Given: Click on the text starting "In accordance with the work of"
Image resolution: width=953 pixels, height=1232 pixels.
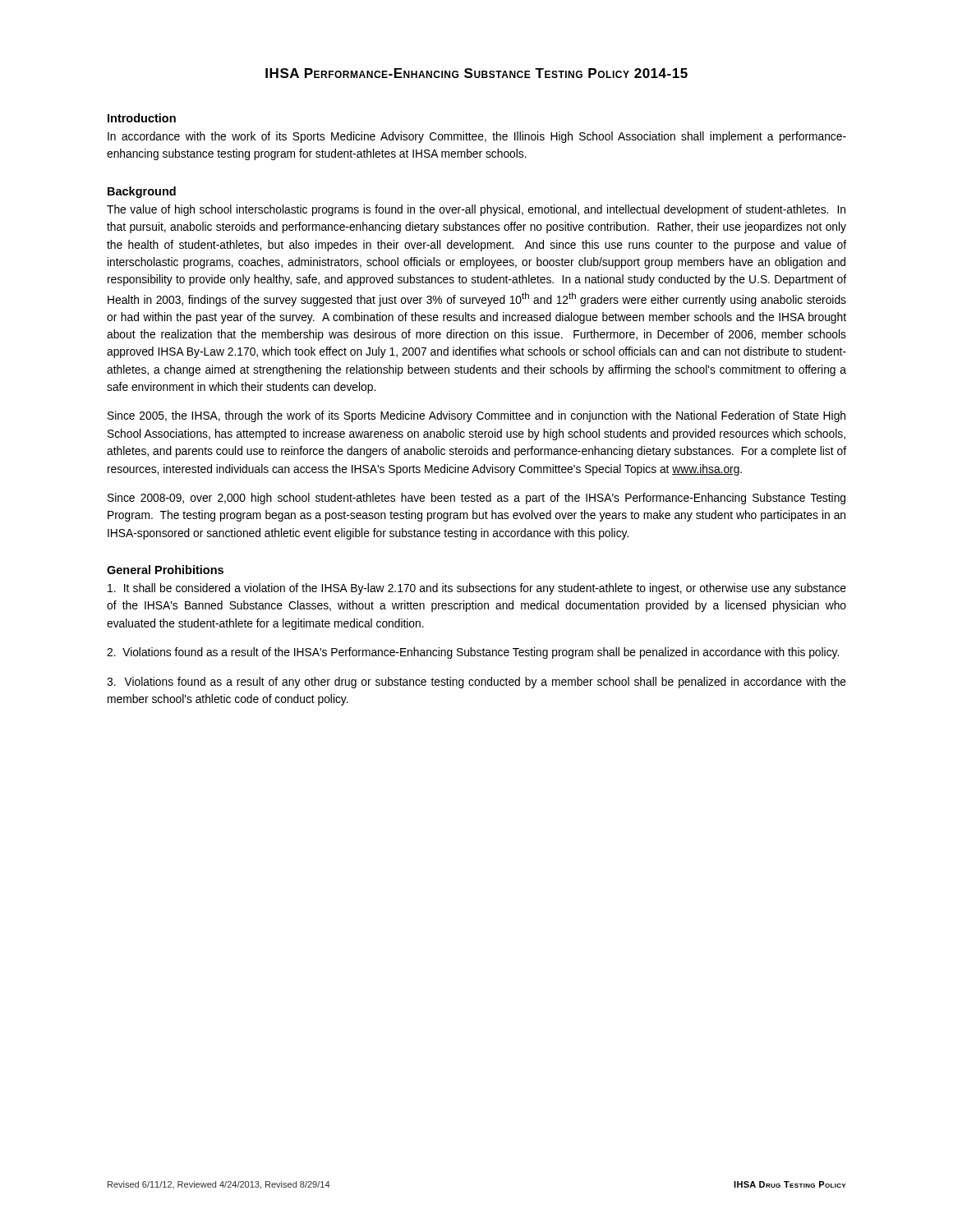Looking at the screenshot, I should coord(476,145).
